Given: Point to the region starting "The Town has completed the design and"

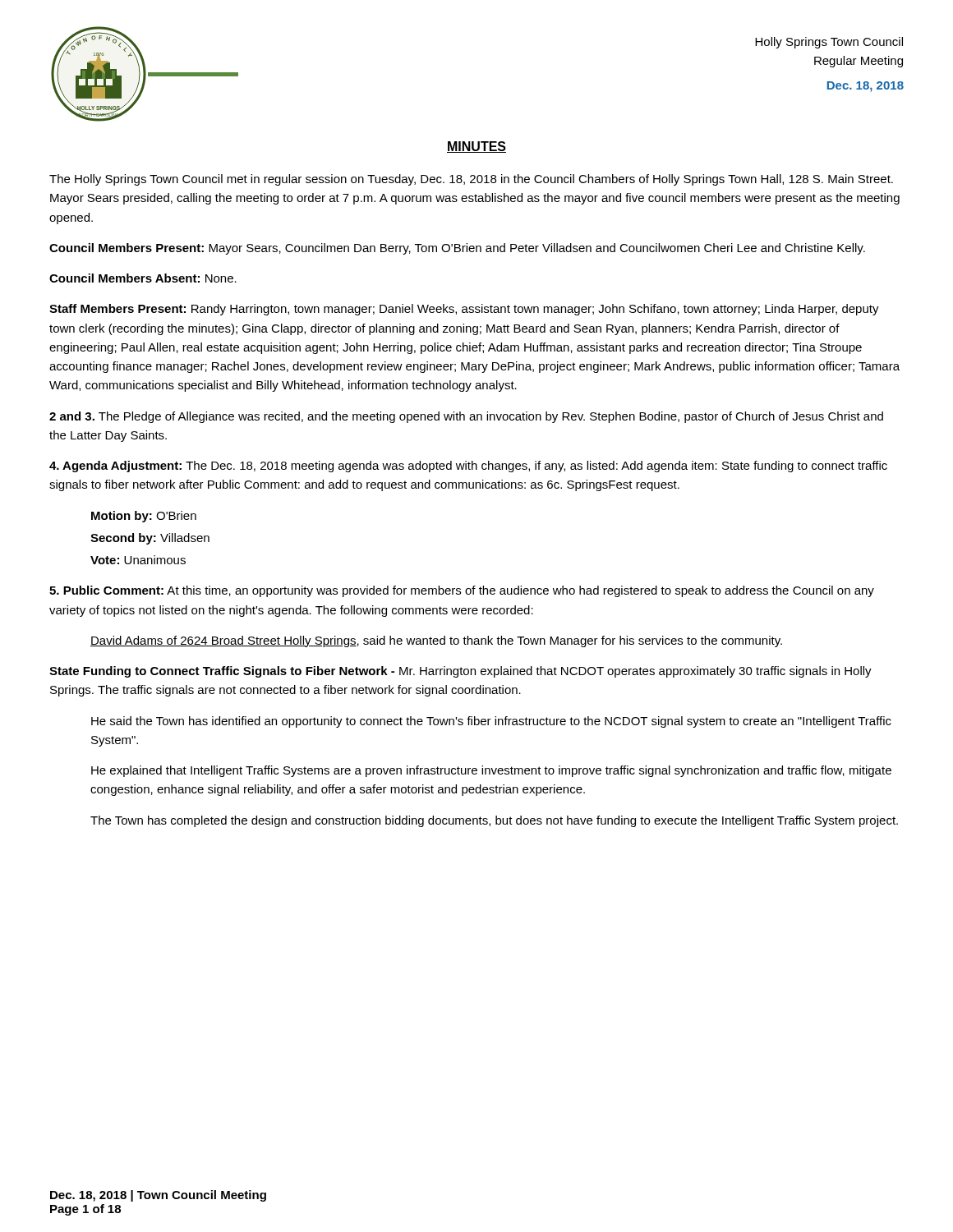Looking at the screenshot, I should (x=495, y=820).
